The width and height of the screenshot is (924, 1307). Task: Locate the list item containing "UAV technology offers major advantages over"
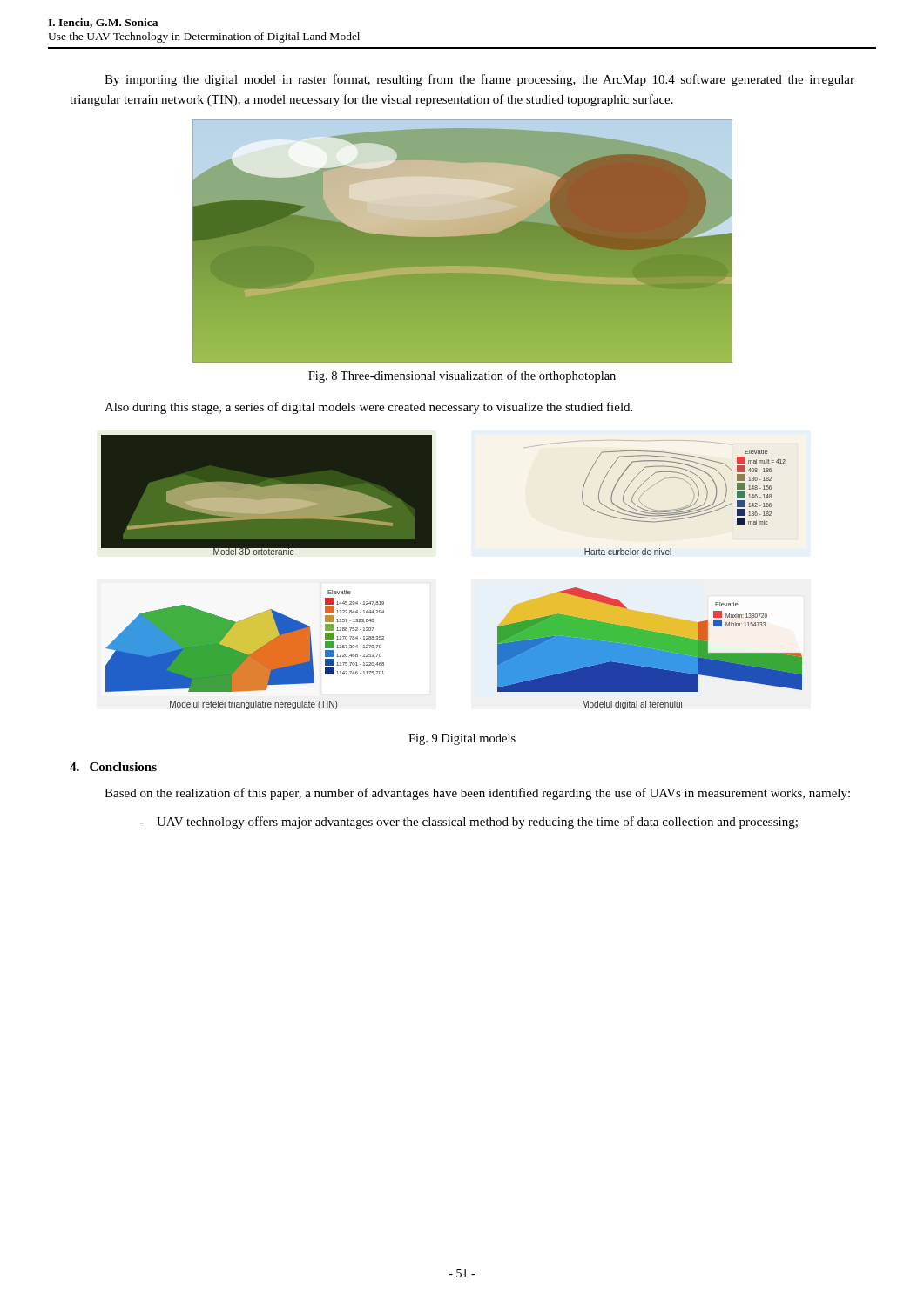(x=478, y=822)
